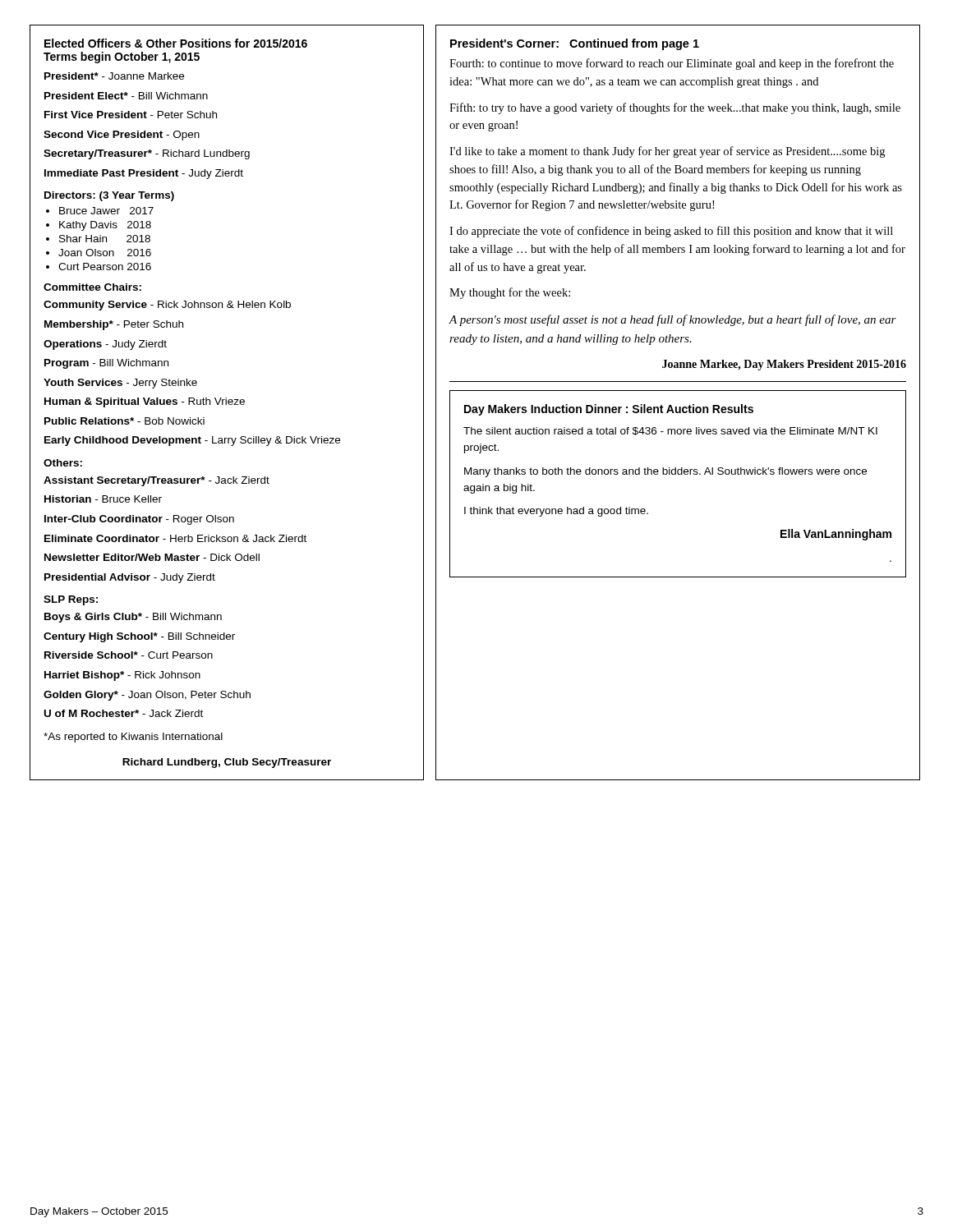Image resolution: width=953 pixels, height=1232 pixels.
Task: Locate the section header that opens with "Elected Officers &"
Action: tap(176, 50)
